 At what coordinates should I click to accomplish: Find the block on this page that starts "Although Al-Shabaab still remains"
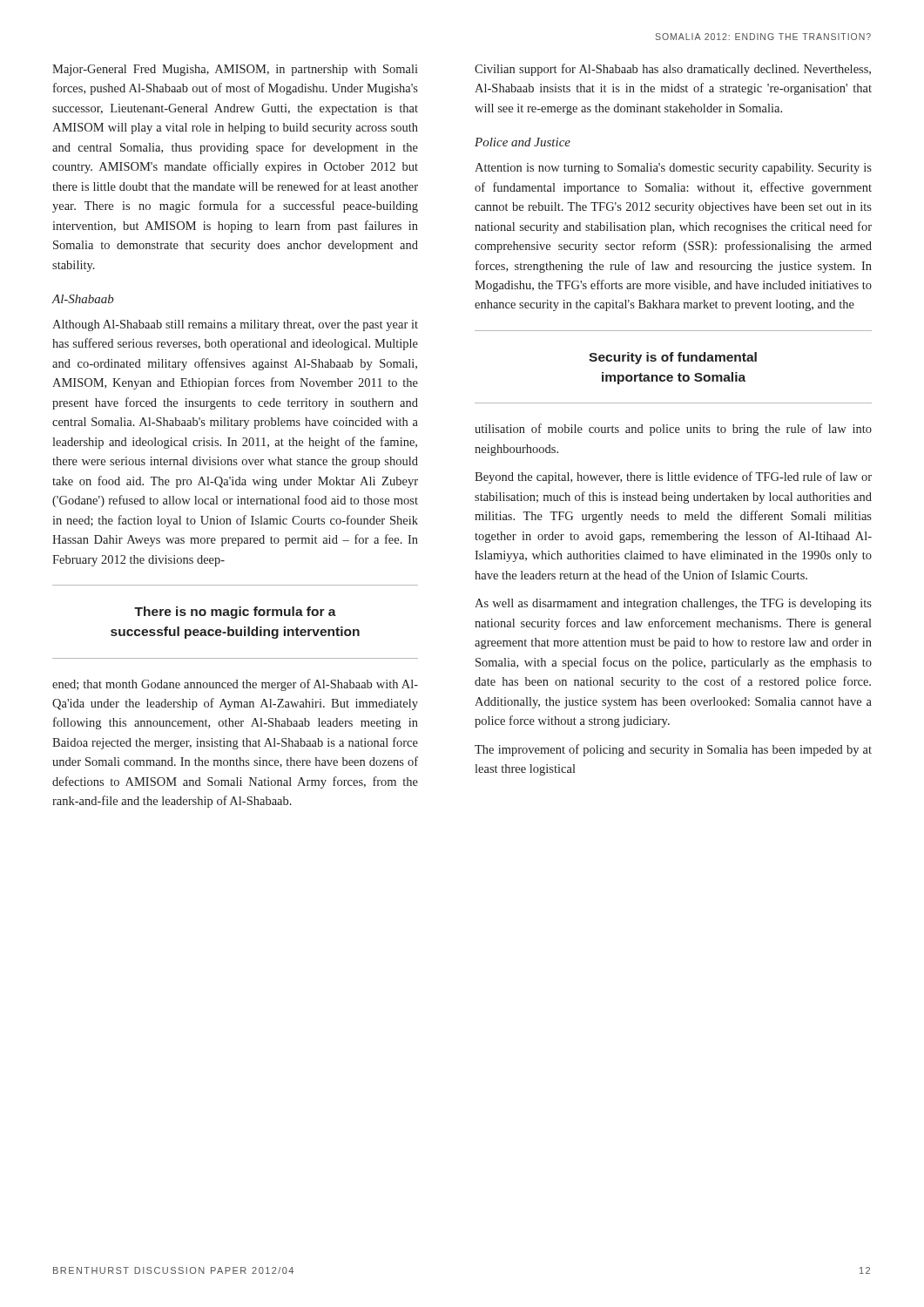pos(235,442)
